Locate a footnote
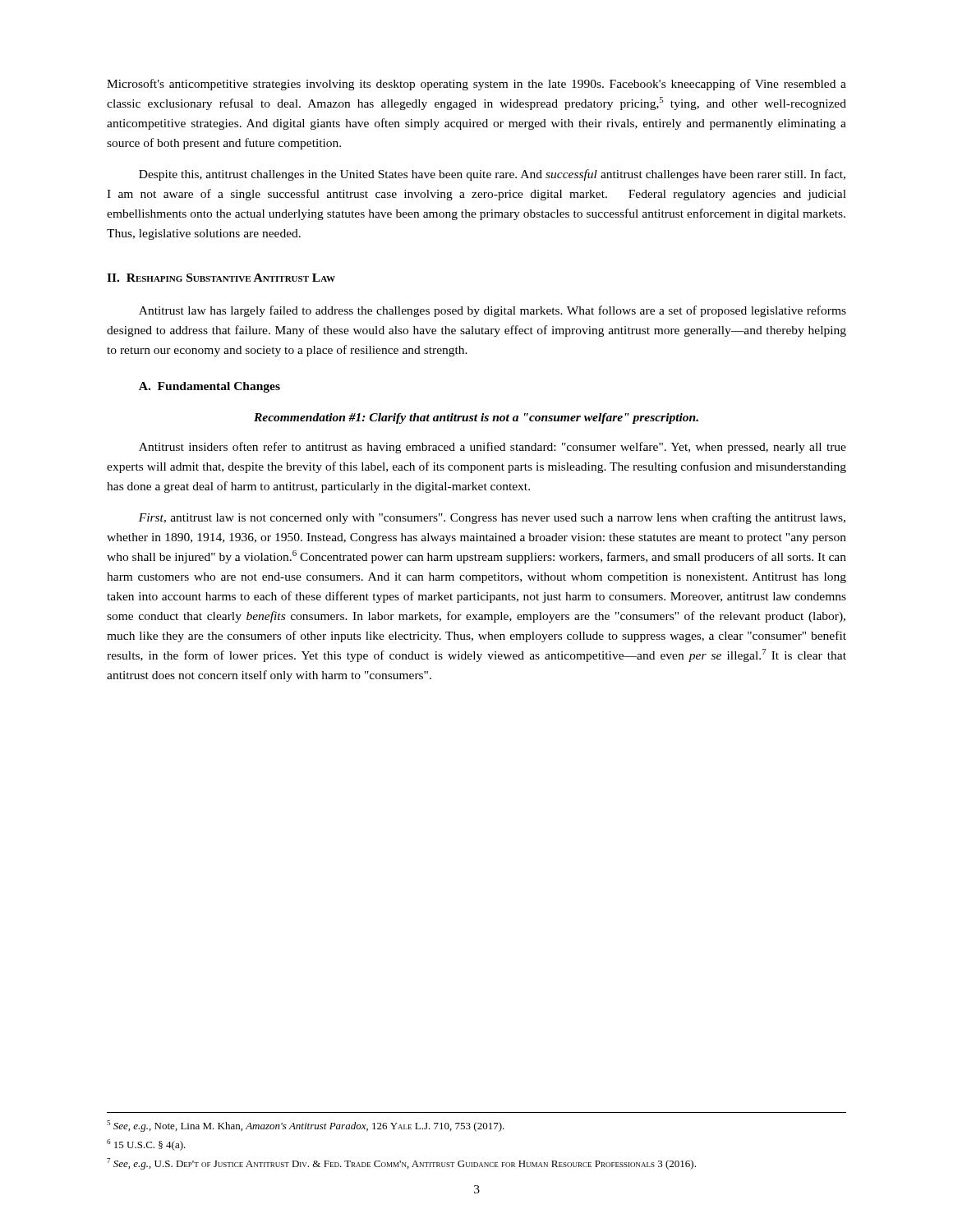Image resolution: width=953 pixels, height=1232 pixels. click(x=476, y=1145)
